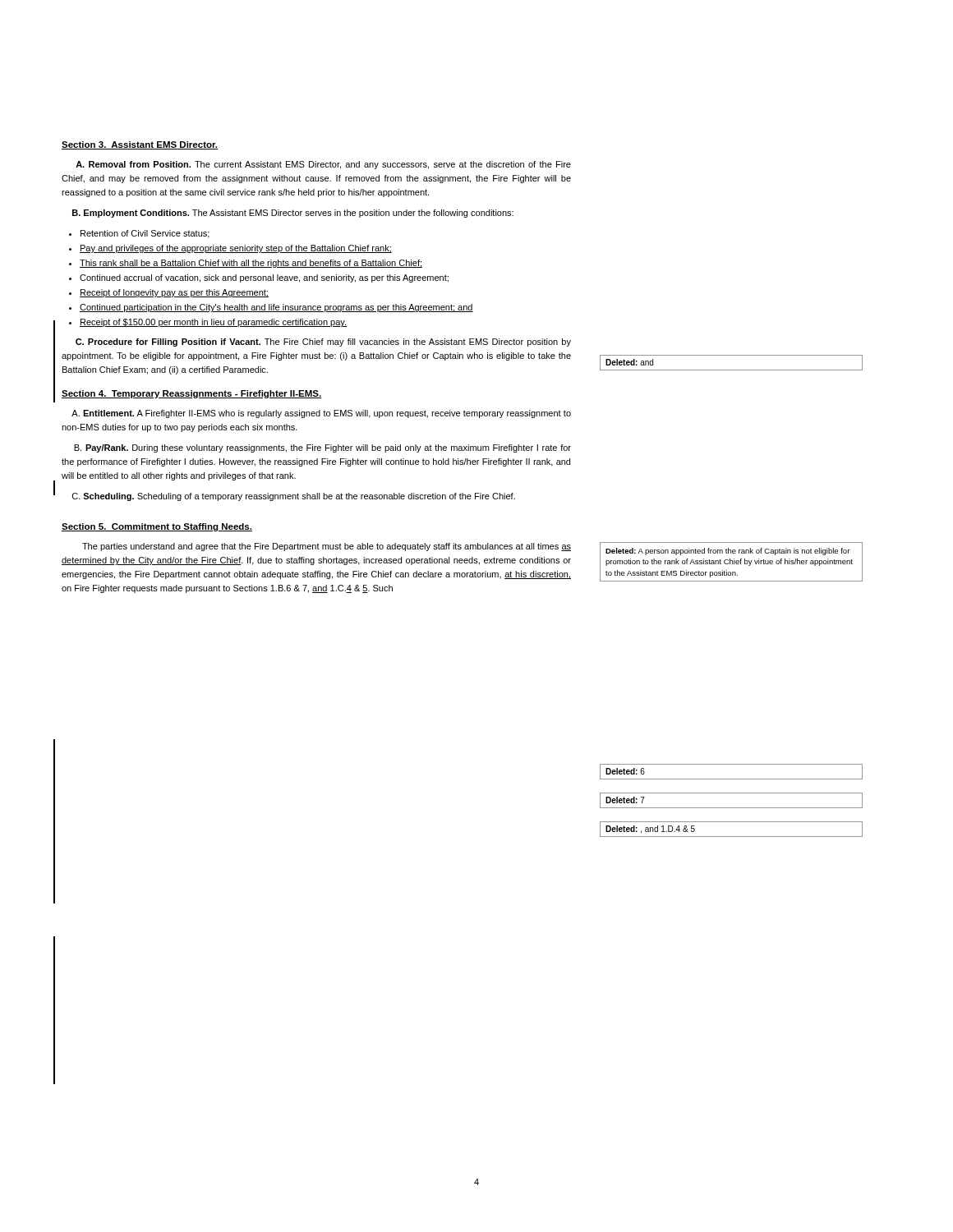Click on the text block containing "B. Employment Conditions. The Assistant"
953x1232 pixels.
(x=288, y=213)
